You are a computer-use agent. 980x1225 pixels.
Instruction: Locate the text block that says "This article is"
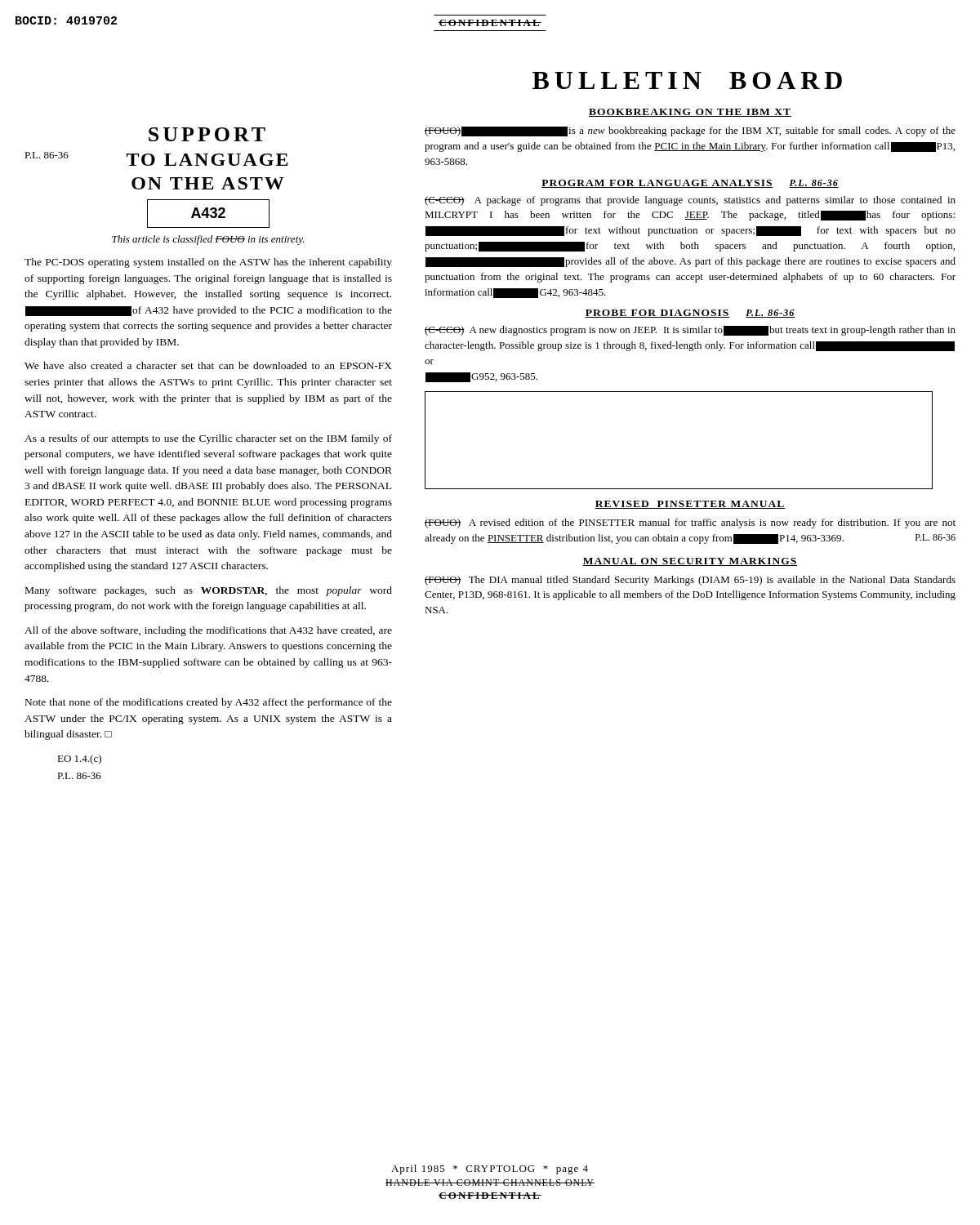(208, 239)
